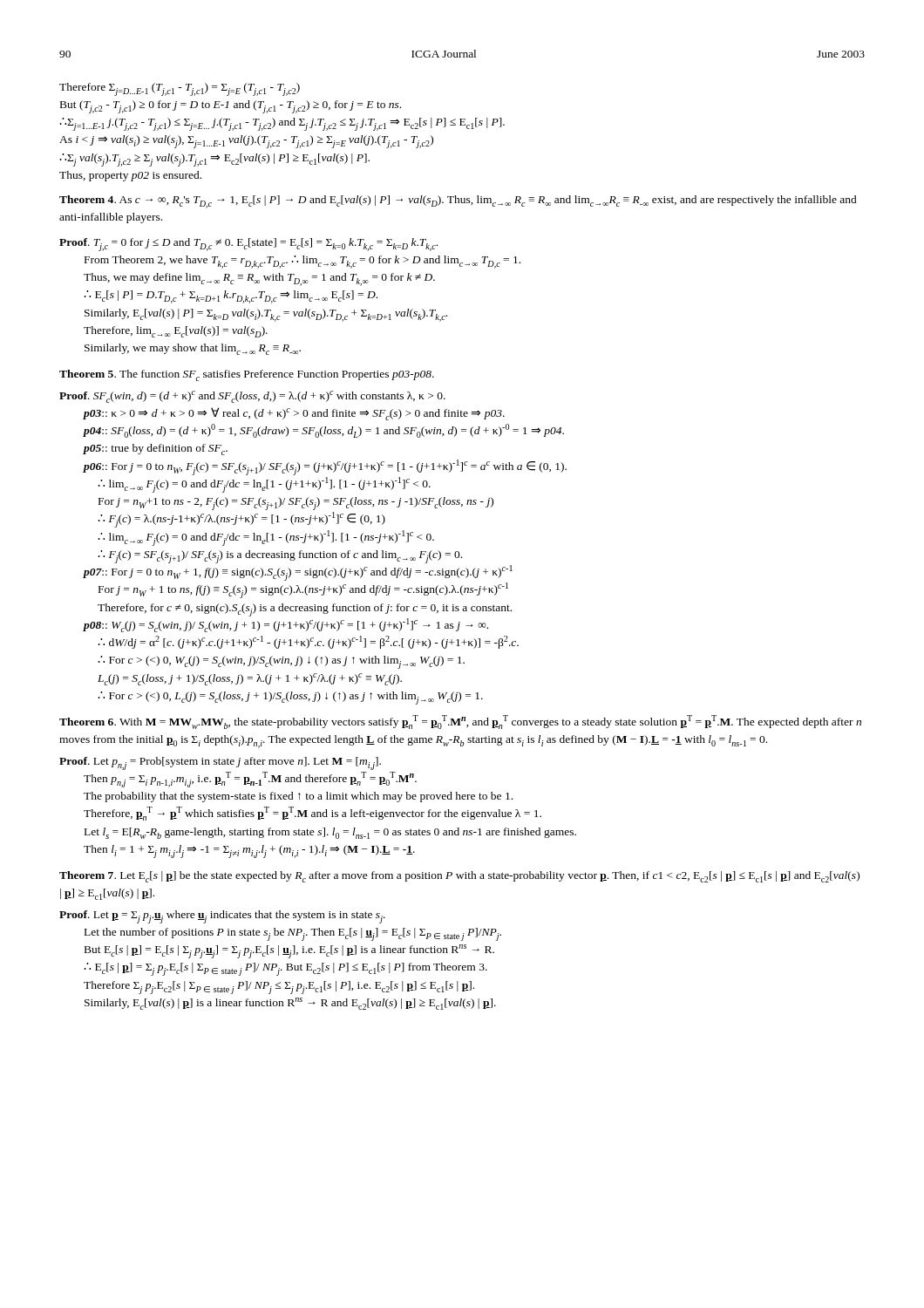The height and width of the screenshot is (1308, 924).
Task: Select the text block with the text "Proof. Let p = Σj pj.uj"
Action: click(462, 959)
